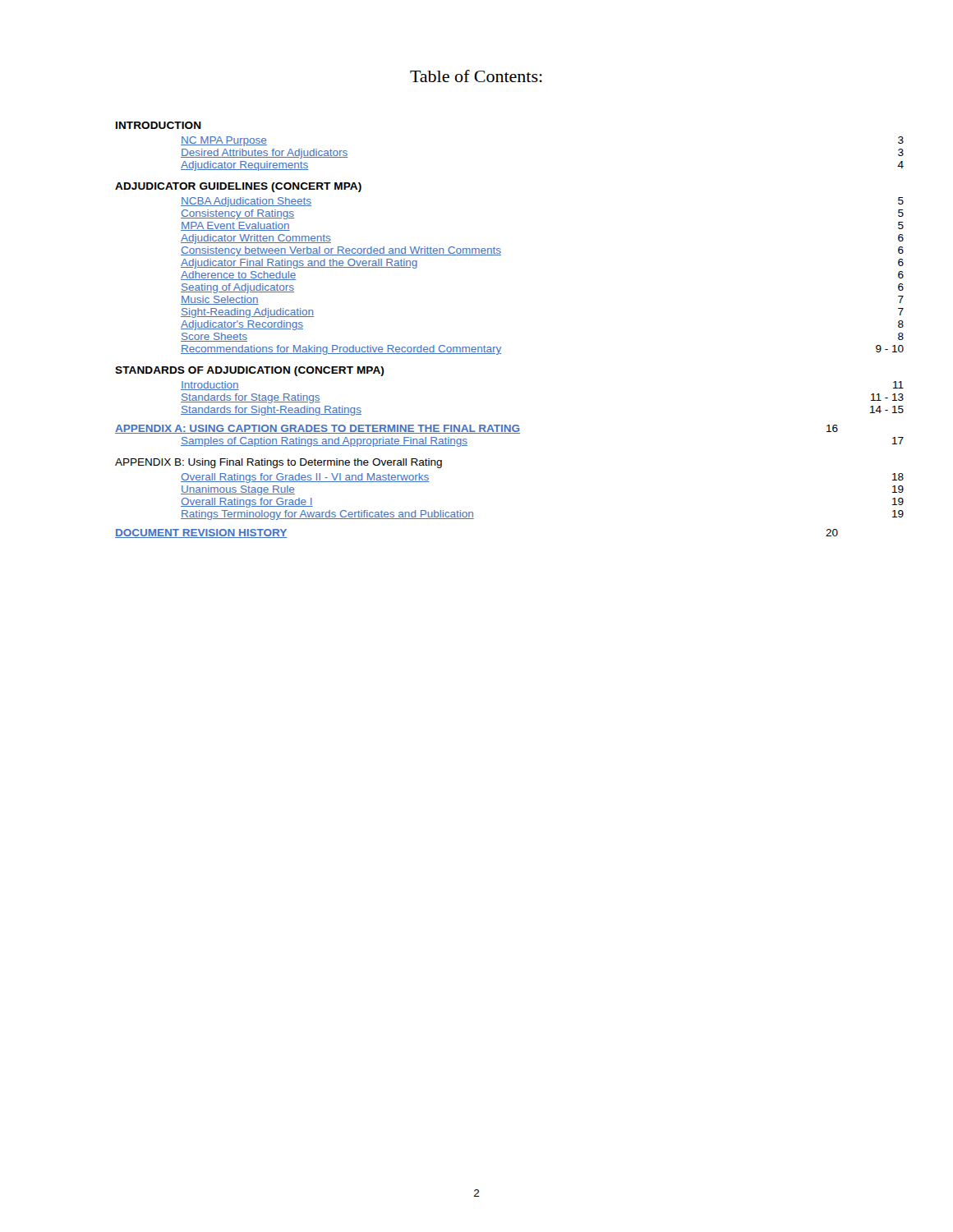Locate the block of text that opens with "Consistency between Verbal"
The image size is (953, 1232).
pyautogui.click(x=341, y=251)
